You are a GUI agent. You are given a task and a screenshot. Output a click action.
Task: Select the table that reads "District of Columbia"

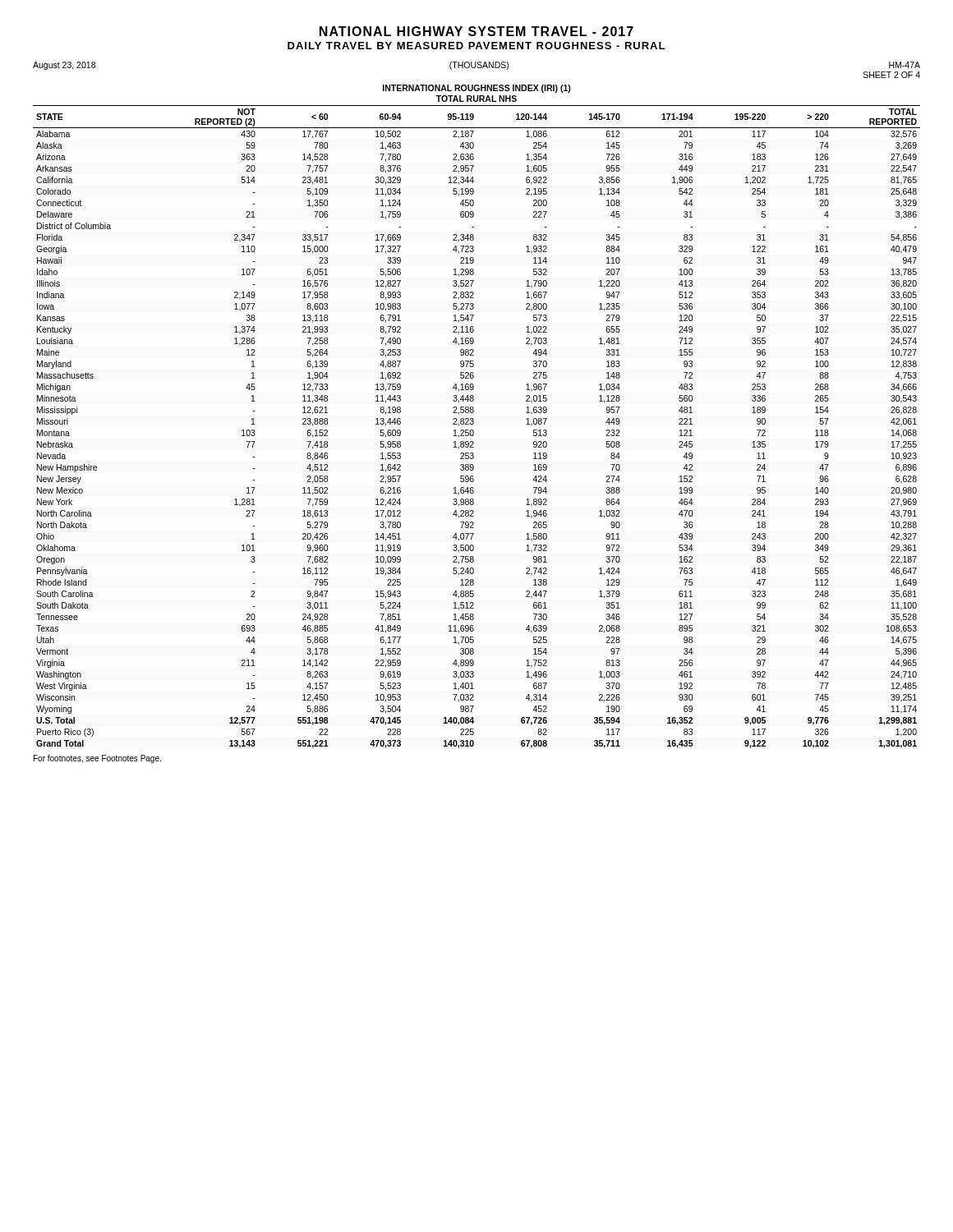pyautogui.click(x=476, y=416)
